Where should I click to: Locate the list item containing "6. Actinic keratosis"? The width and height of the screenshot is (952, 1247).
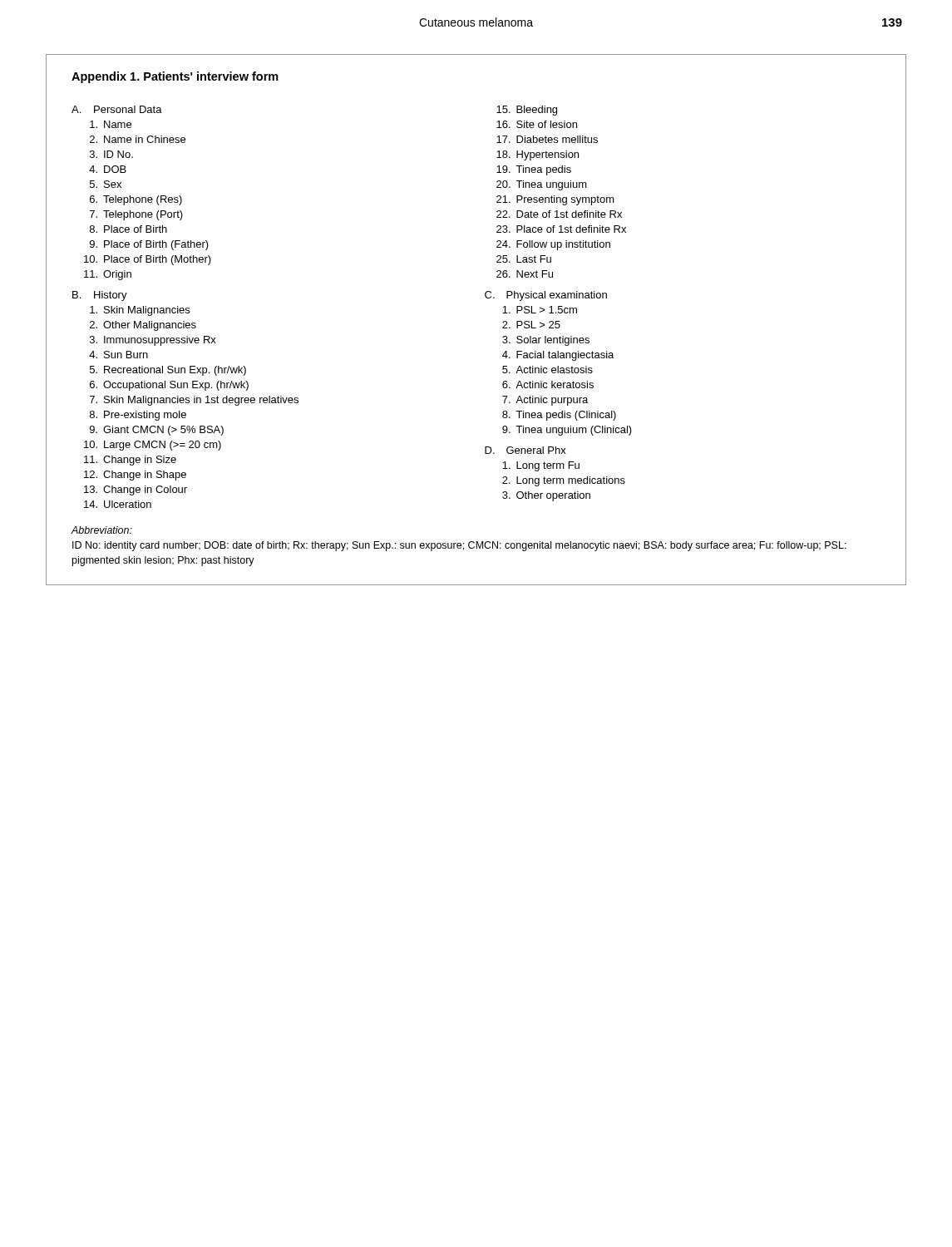tap(548, 384)
